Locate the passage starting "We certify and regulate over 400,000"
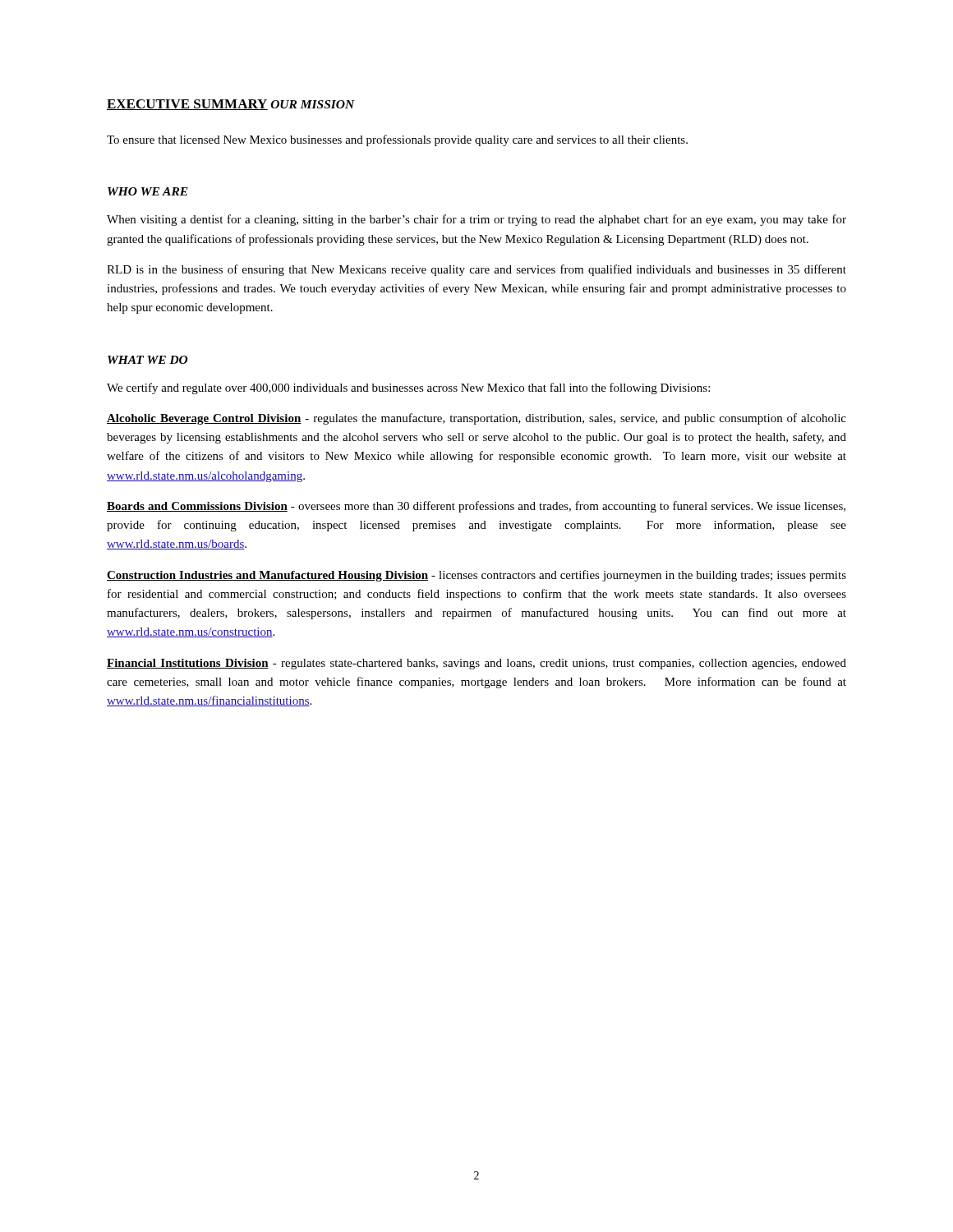The width and height of the screenshot is (953, 1232). tap(409, 387)
